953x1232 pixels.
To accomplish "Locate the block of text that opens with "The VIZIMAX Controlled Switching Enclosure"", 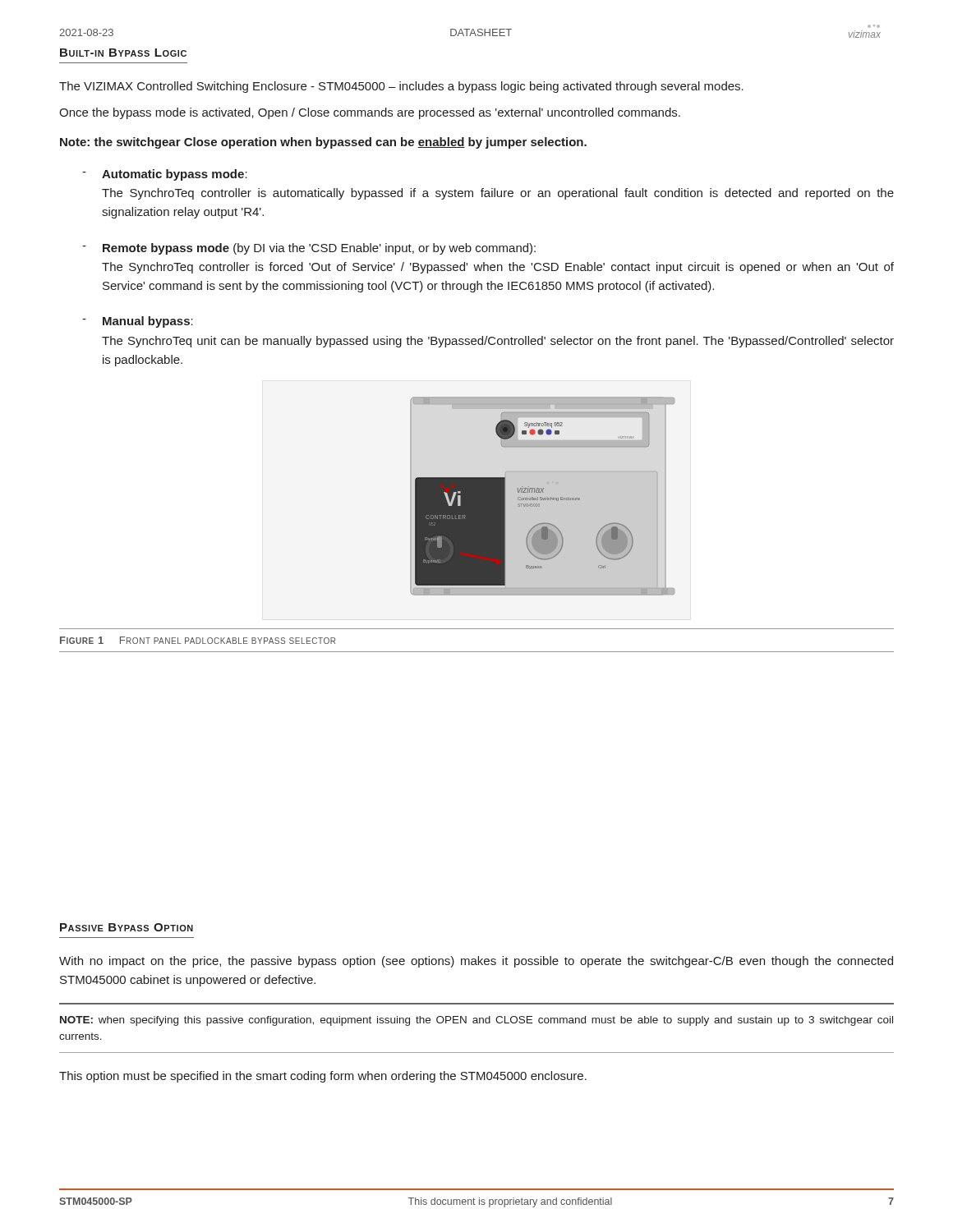I will pos(402,86).
